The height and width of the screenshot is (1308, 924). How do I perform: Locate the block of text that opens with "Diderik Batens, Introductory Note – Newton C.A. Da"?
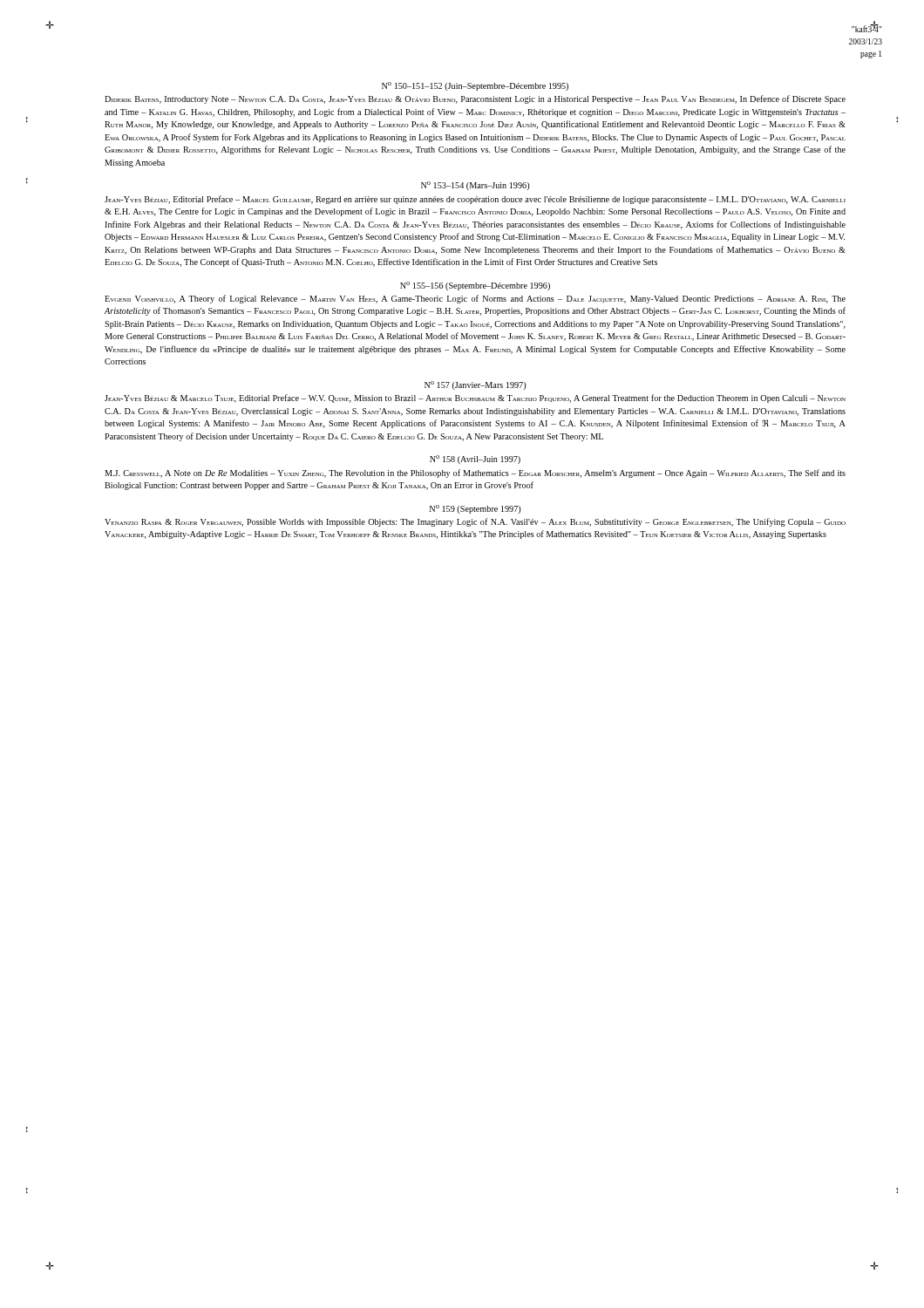tap(475, 131)
